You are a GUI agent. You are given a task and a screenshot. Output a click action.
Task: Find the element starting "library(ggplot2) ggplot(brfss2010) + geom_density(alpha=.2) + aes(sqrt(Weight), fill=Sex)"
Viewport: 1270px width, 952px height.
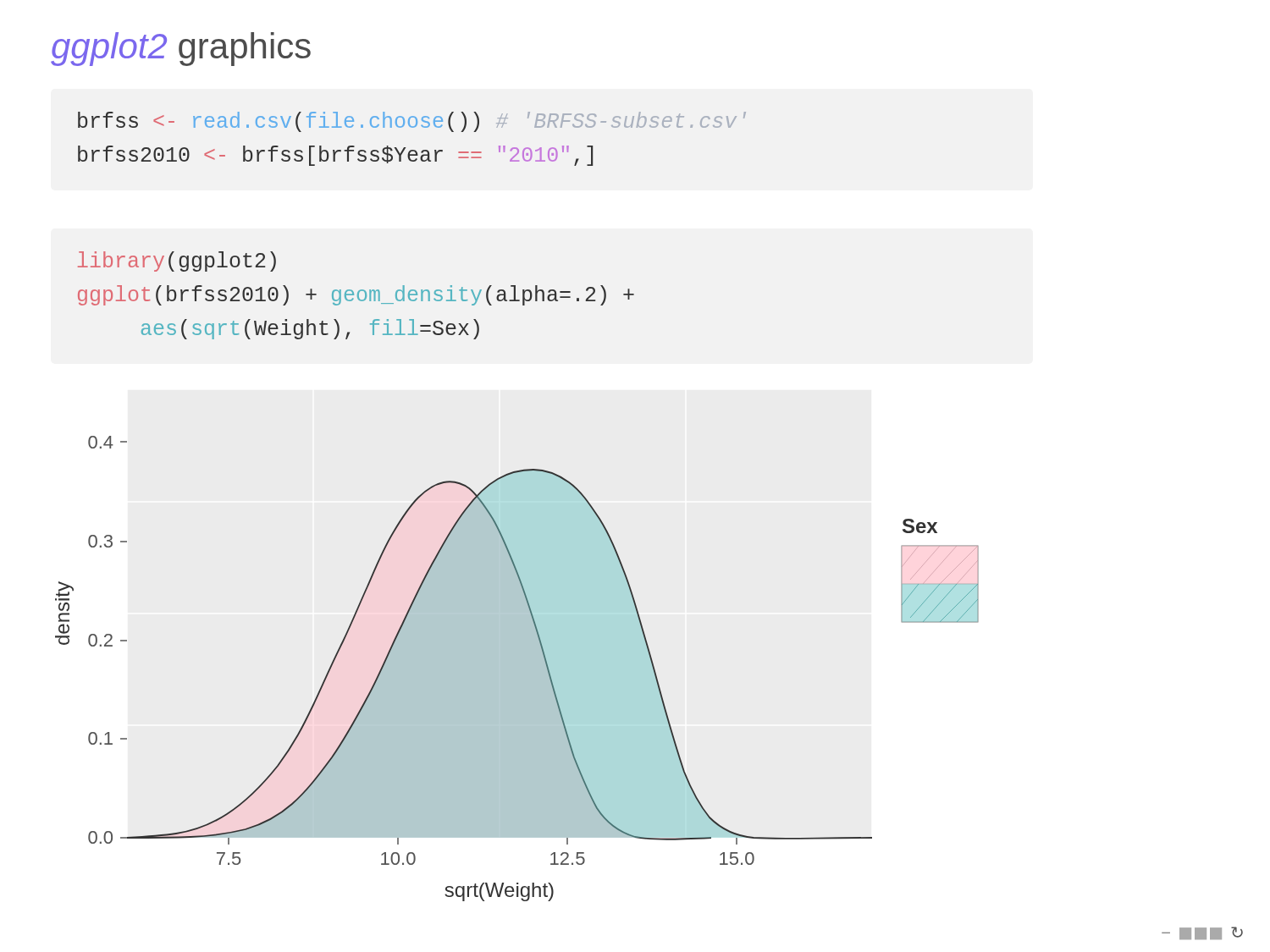point(356,296)
